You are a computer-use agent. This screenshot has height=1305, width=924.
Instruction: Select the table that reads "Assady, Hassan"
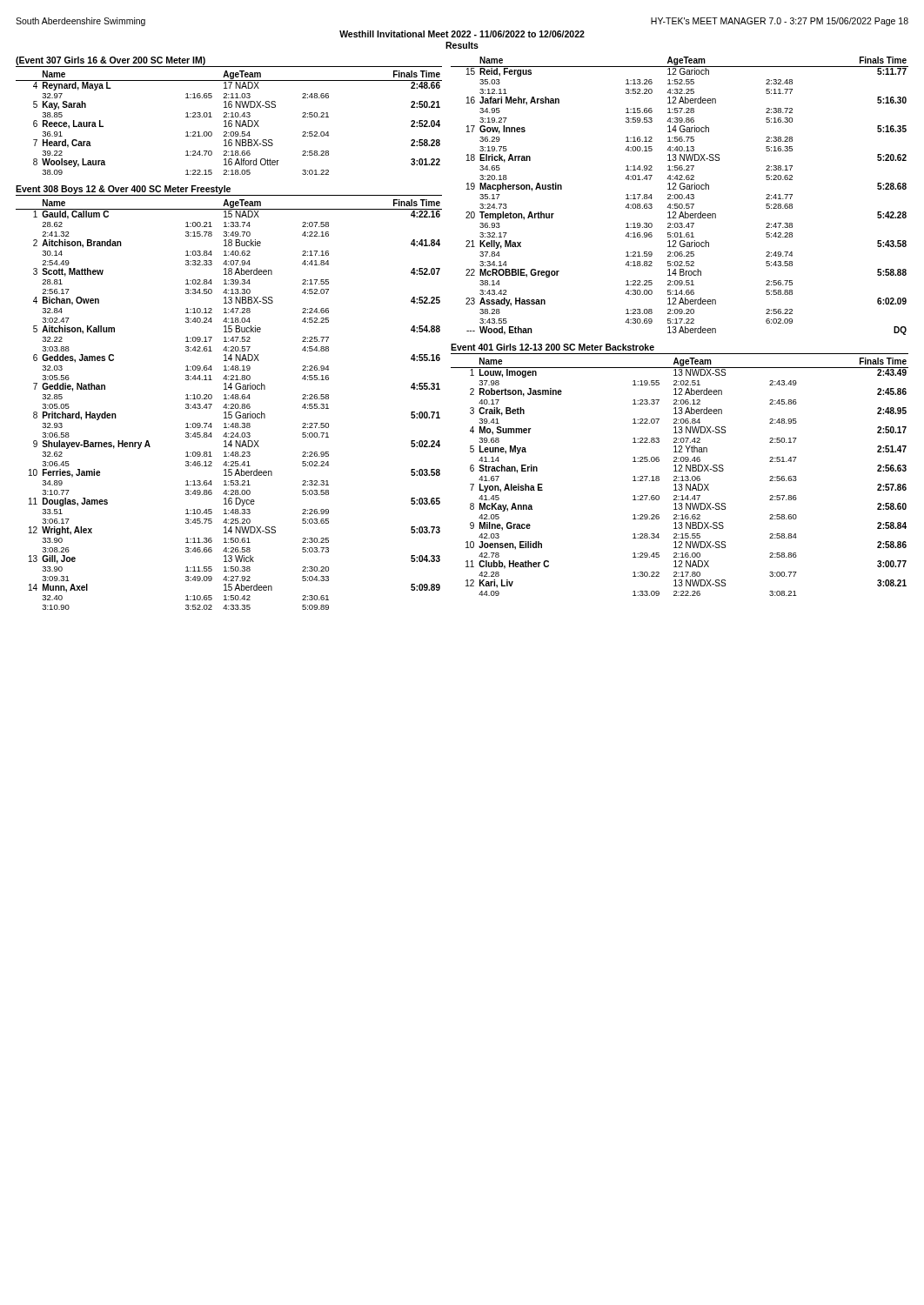[x=680, y=195]
